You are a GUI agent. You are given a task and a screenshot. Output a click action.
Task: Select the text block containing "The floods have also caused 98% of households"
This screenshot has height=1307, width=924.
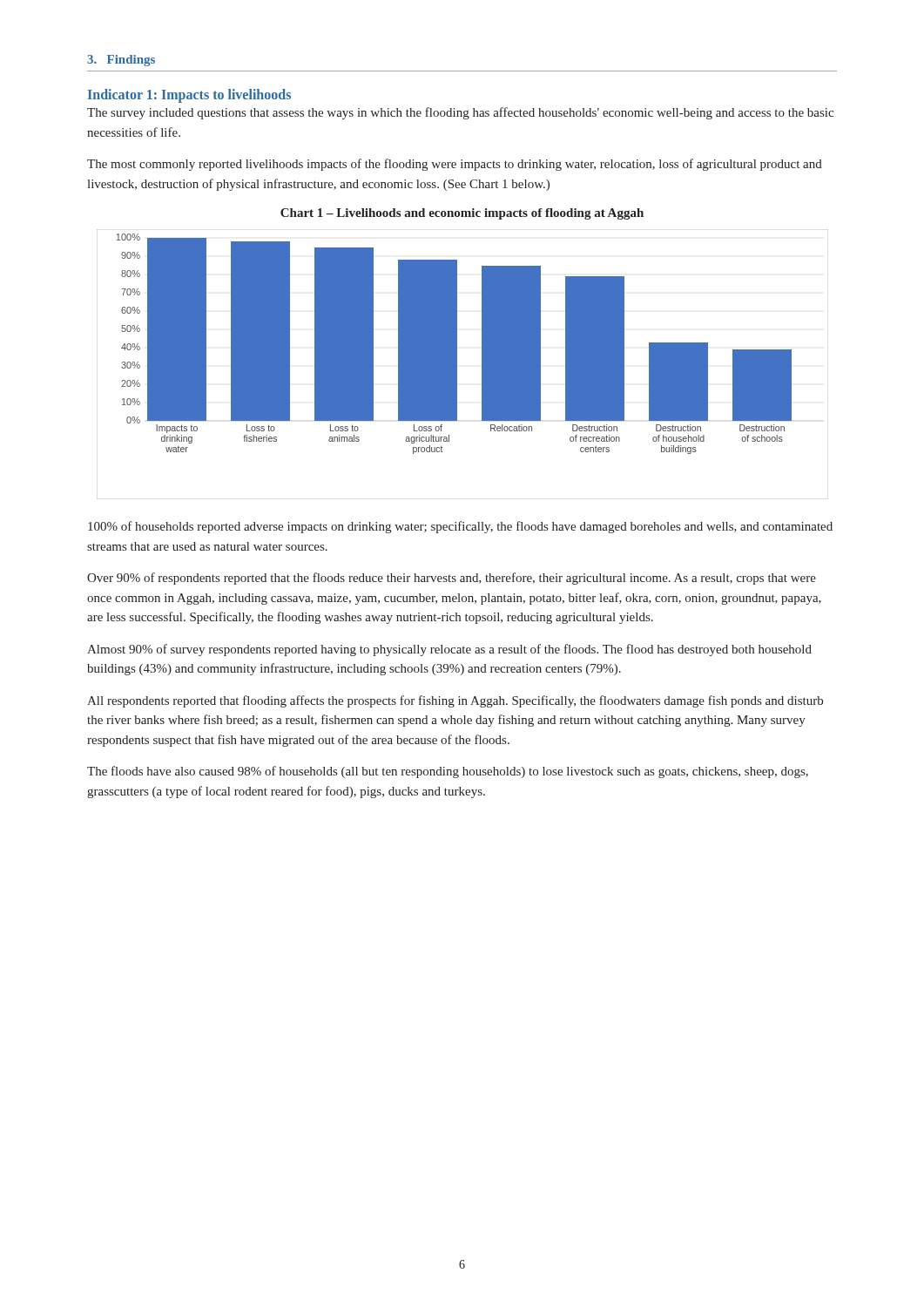pos(448,781)
